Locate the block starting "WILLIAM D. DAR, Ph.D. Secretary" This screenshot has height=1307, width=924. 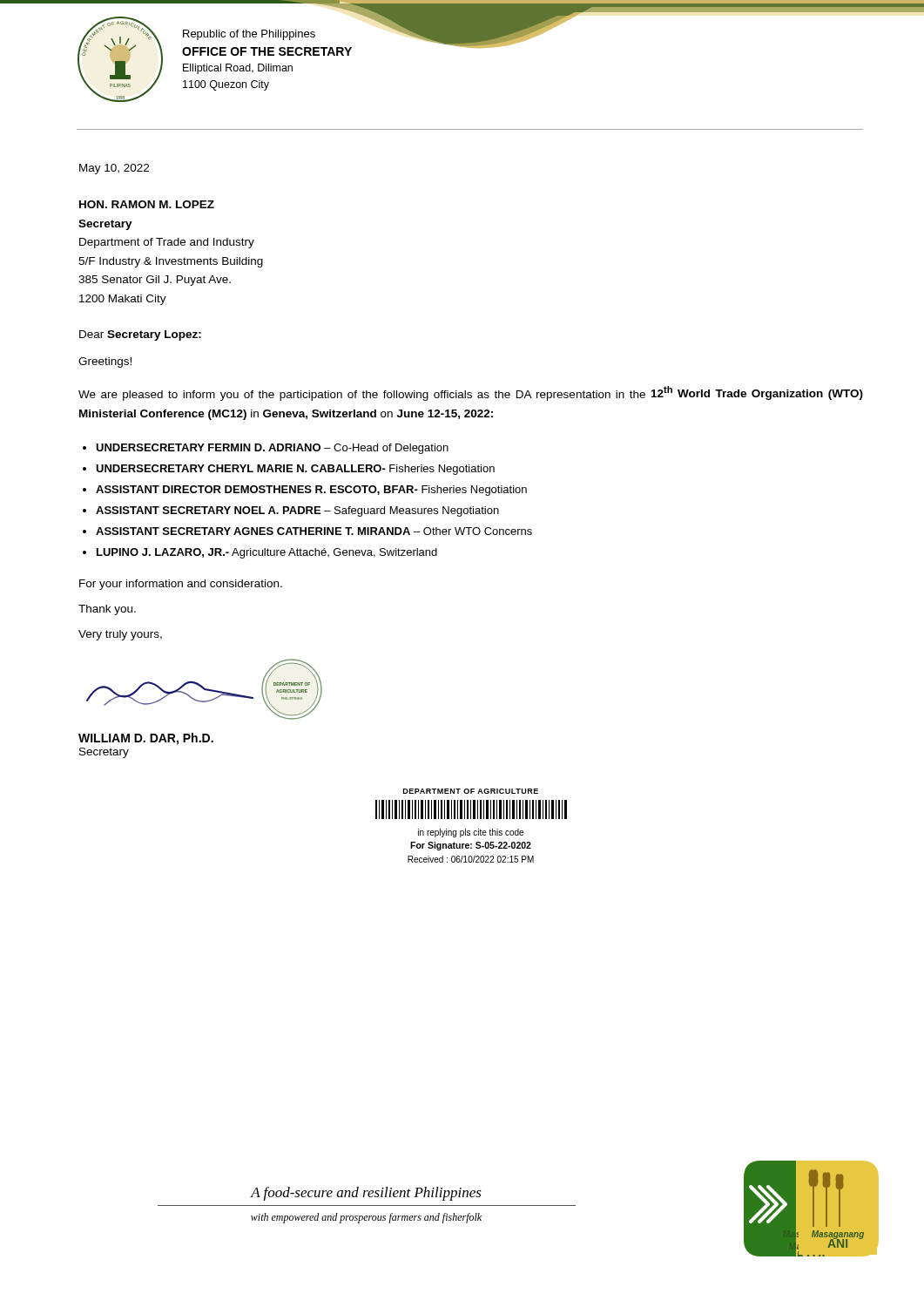146,739
